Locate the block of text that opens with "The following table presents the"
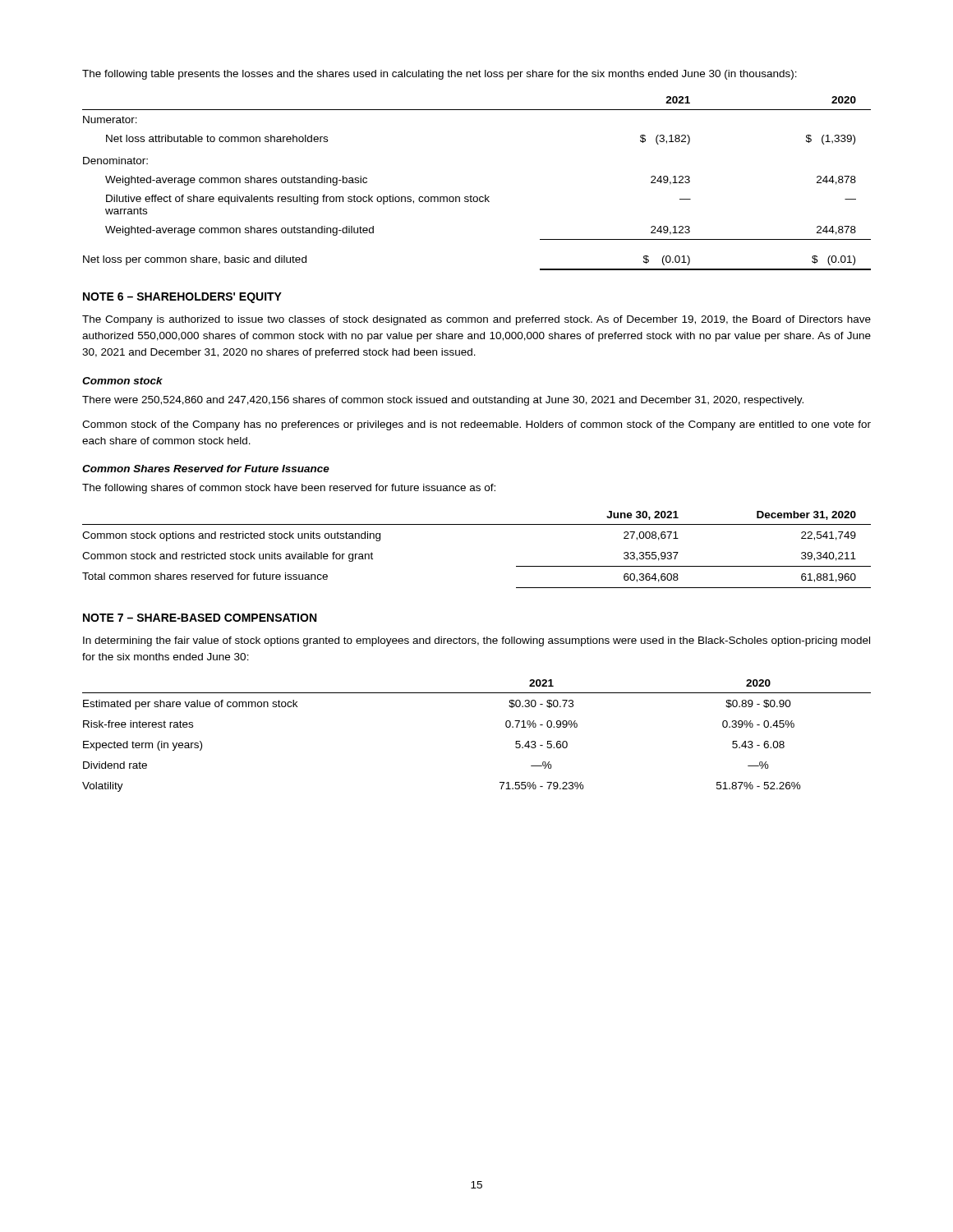This screenshot has height=1232, width=953. (440, 74)
